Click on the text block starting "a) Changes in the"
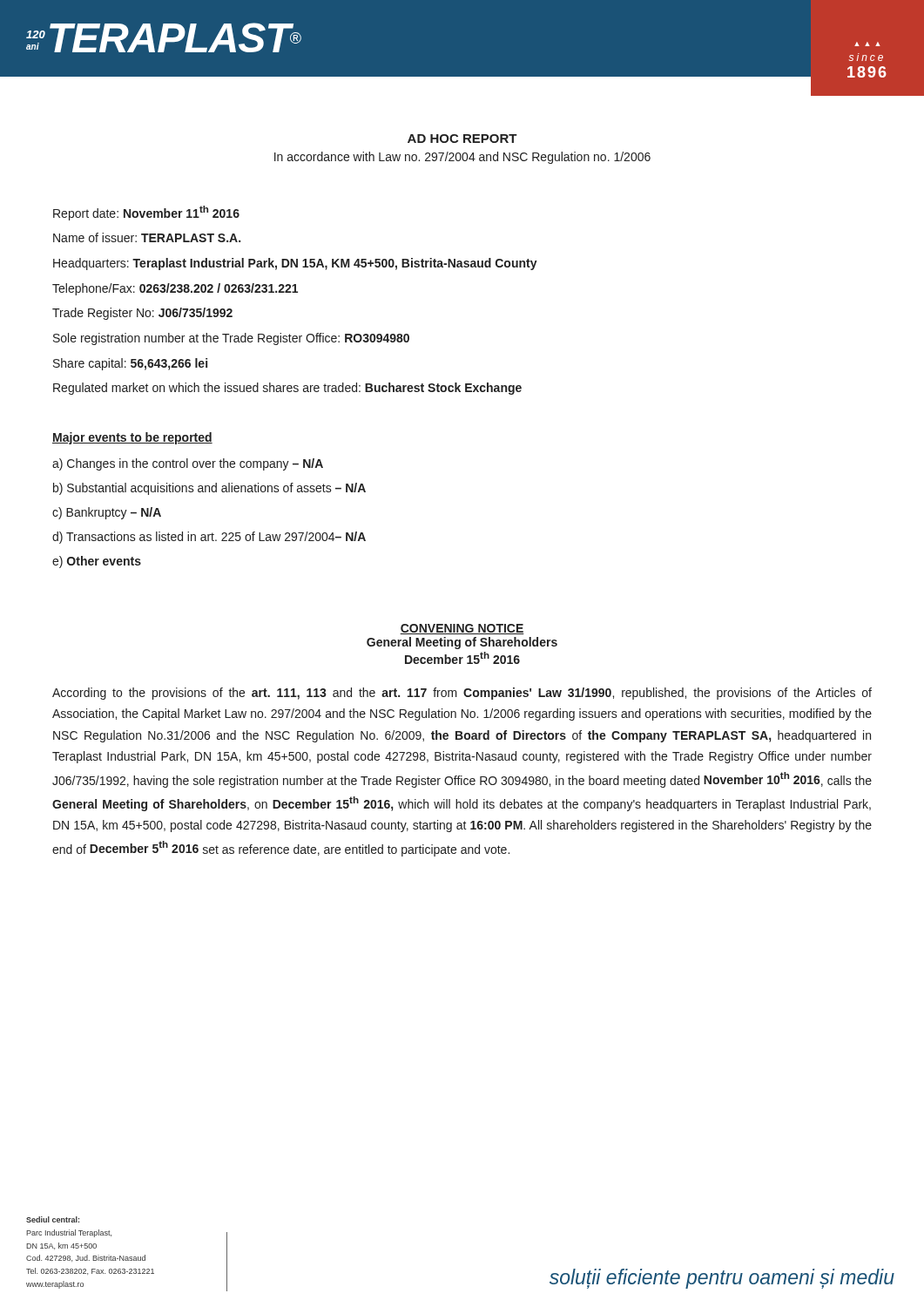This screenshot has height=1307, width=924. [x=188, y=464]
